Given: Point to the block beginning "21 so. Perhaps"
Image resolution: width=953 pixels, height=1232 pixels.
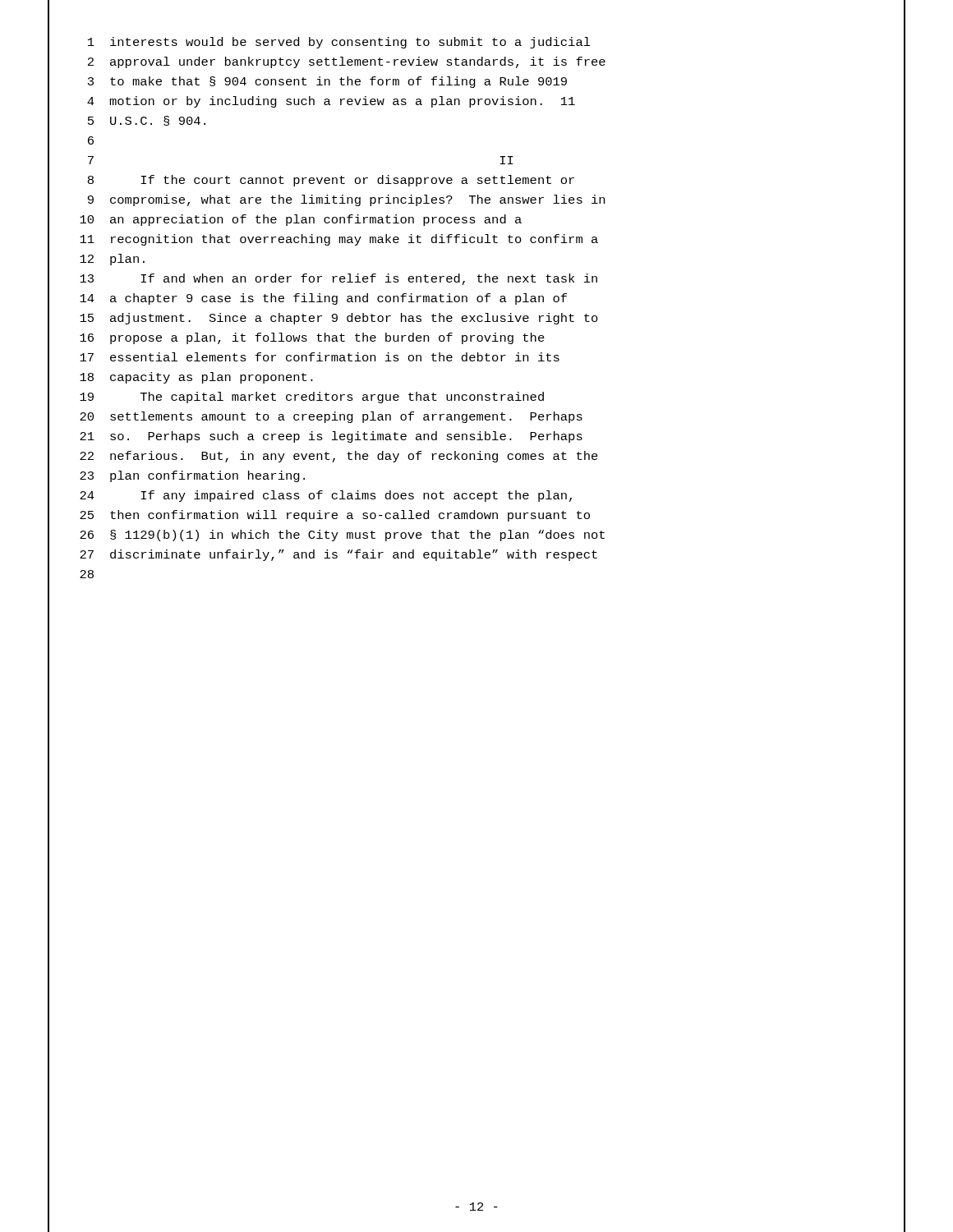Looking at the screenshot, I should point(476,437).
